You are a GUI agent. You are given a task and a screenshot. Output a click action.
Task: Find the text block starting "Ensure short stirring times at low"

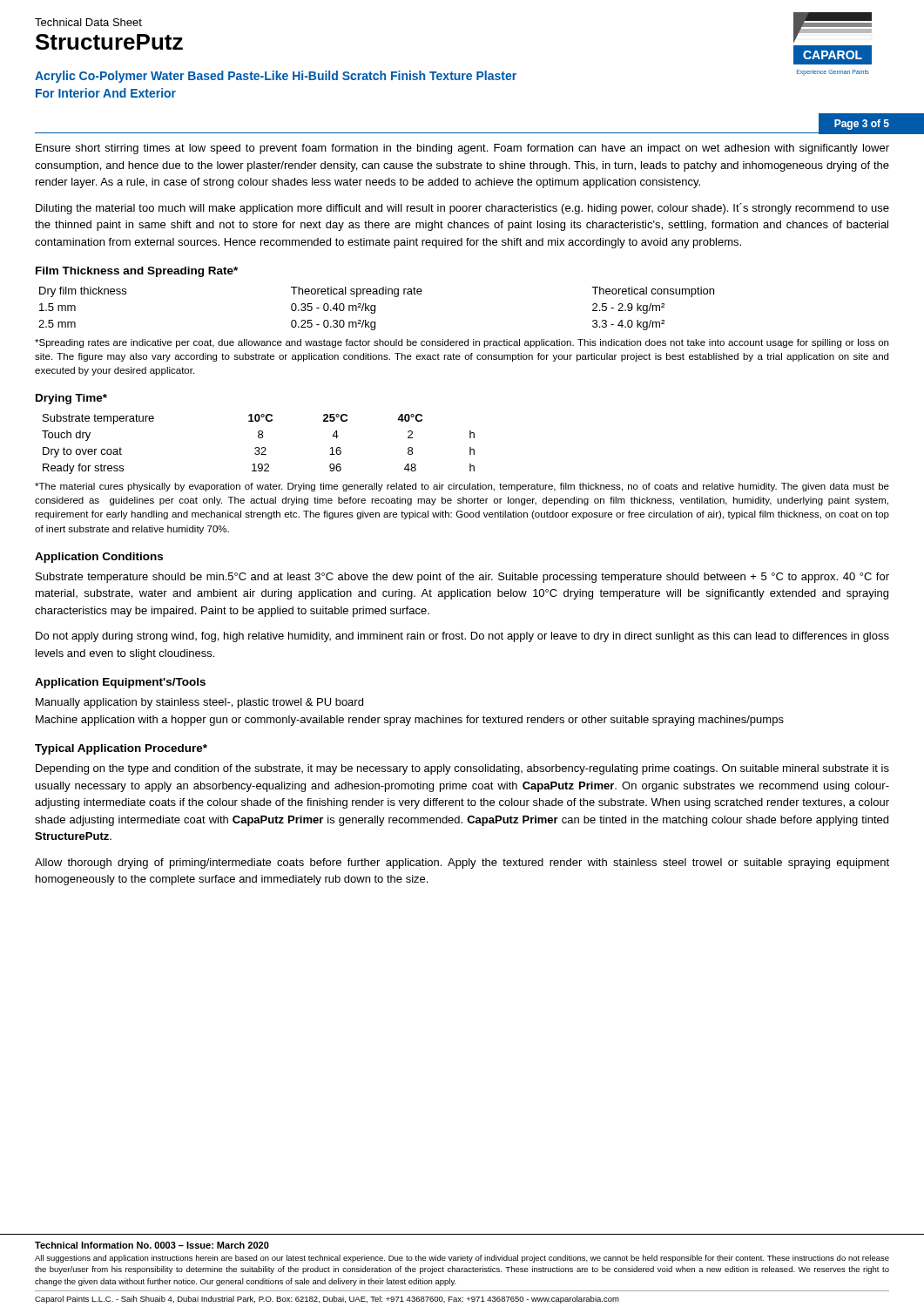pyautogui.click(x=462, y=165)
